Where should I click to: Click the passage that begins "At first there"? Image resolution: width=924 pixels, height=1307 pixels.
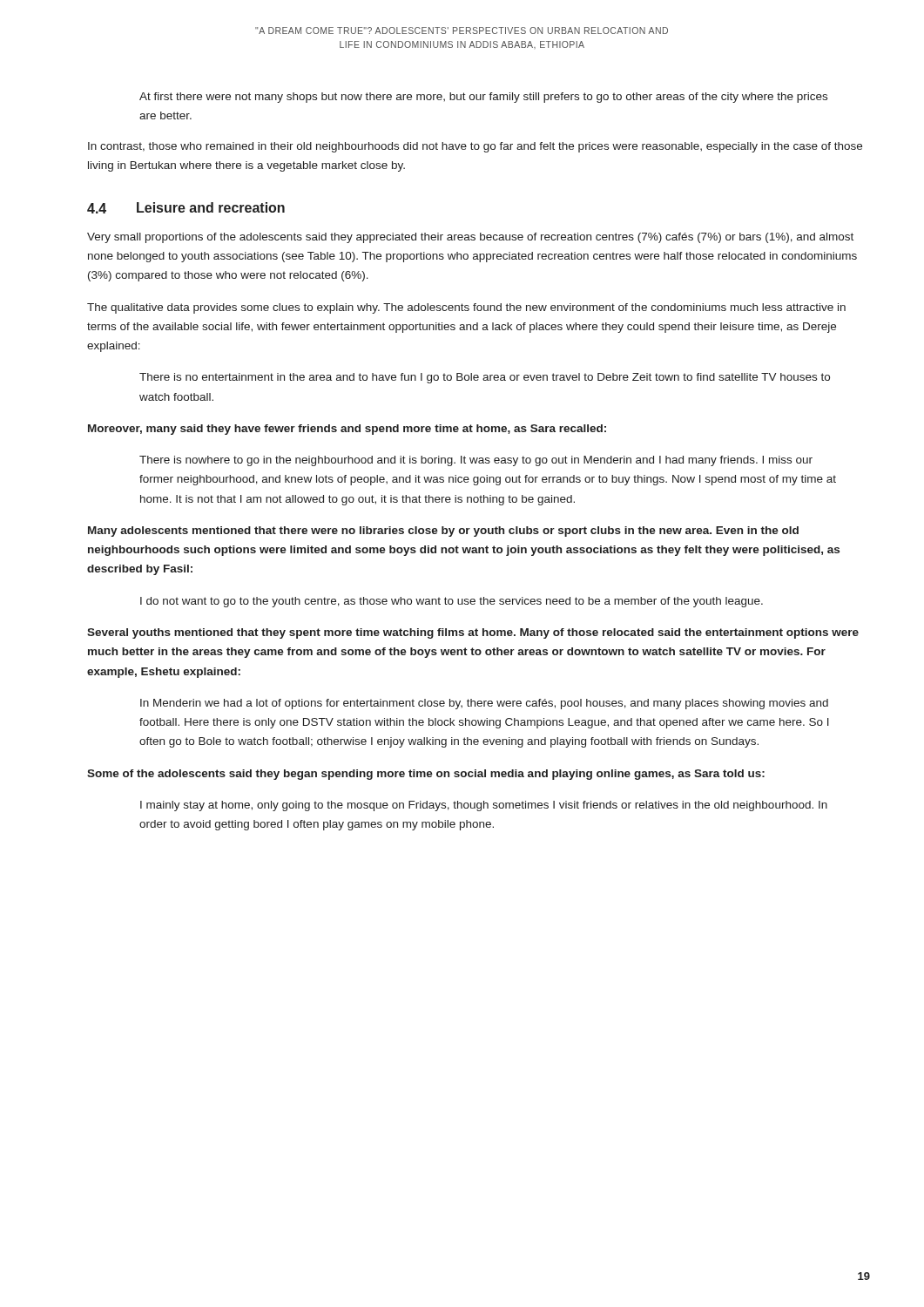coord(484,106)
